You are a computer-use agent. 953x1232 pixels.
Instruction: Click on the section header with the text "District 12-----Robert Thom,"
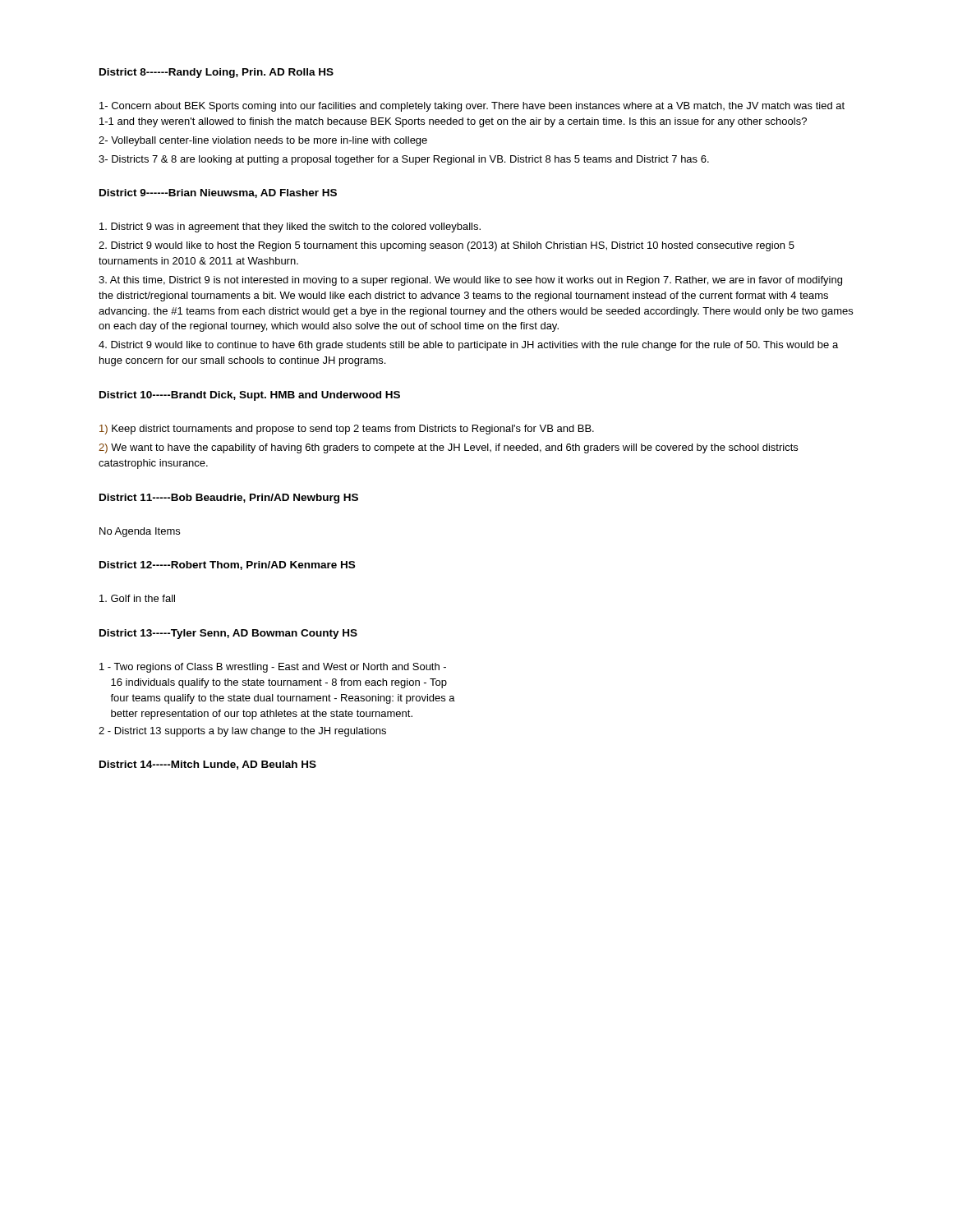click(227, 565)
